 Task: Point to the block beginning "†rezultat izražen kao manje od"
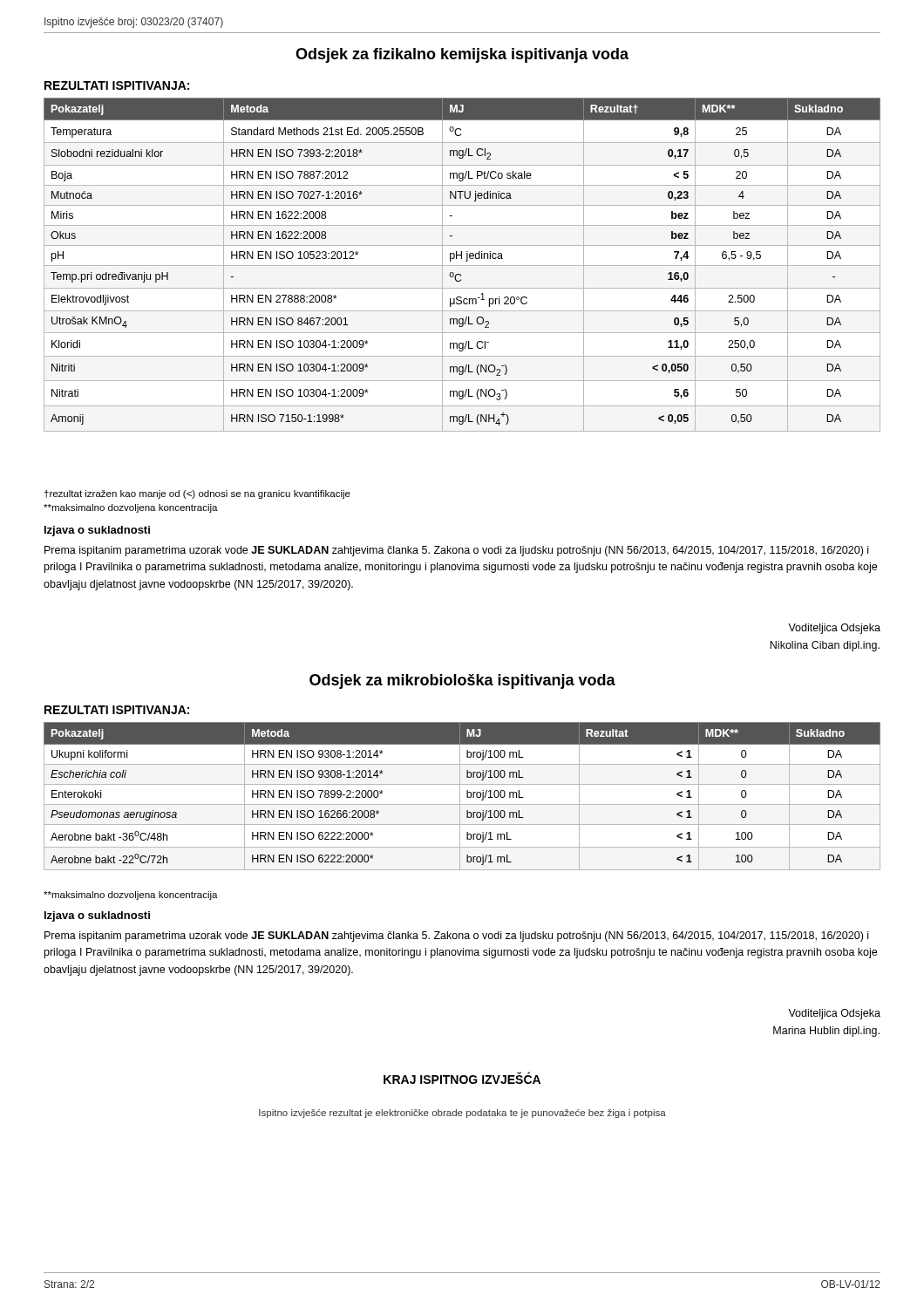(197, 494)
